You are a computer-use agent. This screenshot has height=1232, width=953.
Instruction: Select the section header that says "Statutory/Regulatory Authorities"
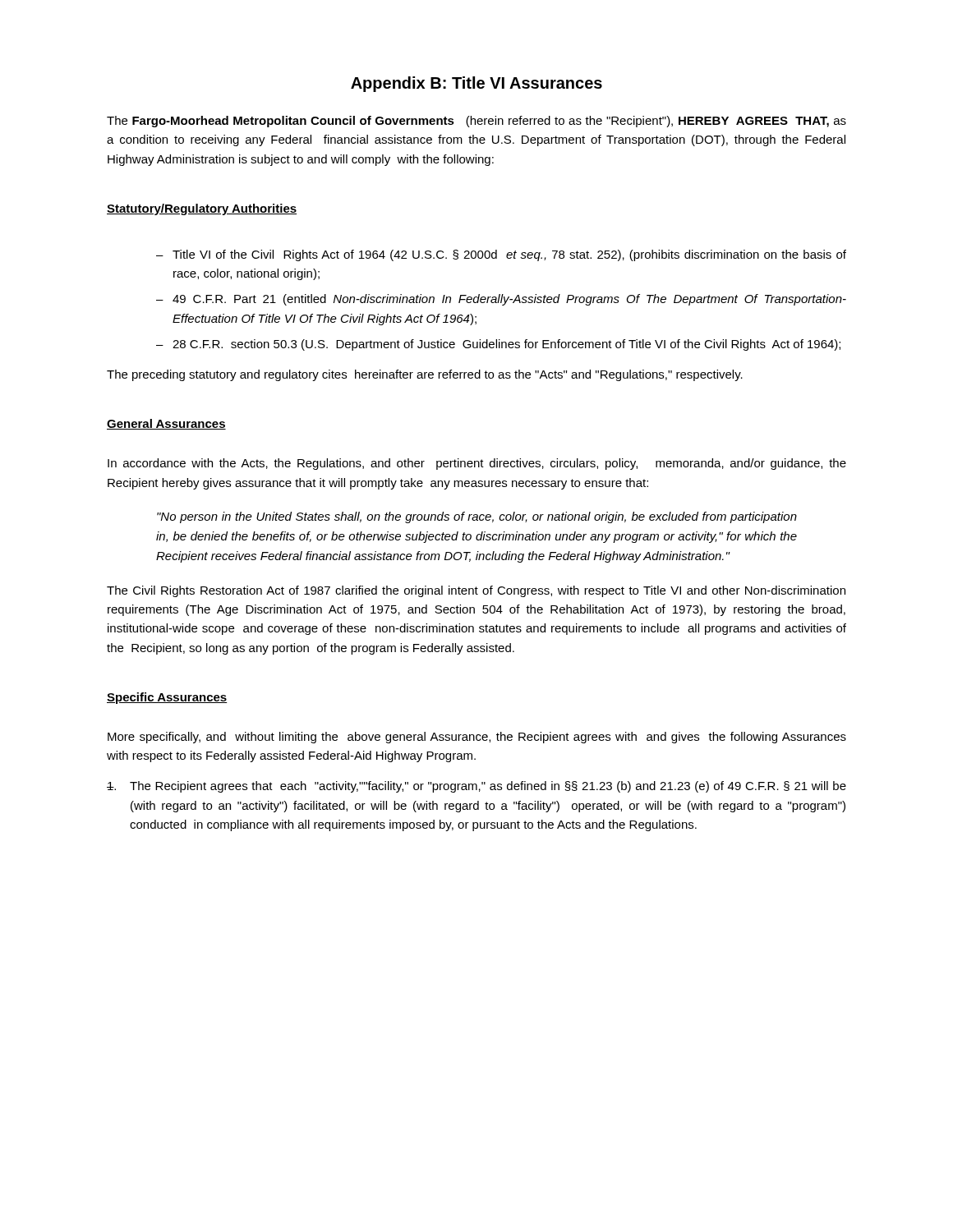pyautogui.click(x=202, y=208)
